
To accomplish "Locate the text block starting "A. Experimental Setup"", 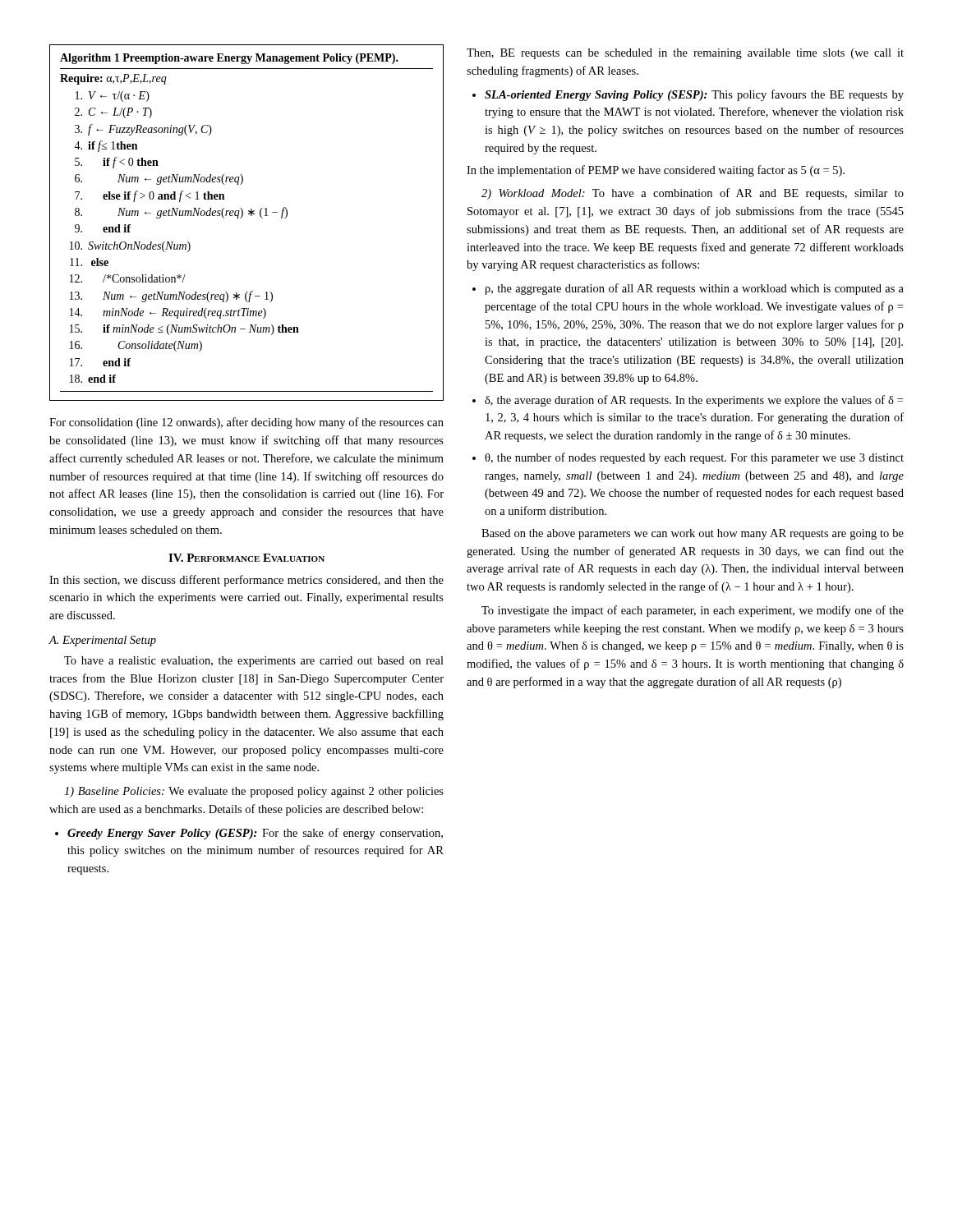I will tap(102, 641).
